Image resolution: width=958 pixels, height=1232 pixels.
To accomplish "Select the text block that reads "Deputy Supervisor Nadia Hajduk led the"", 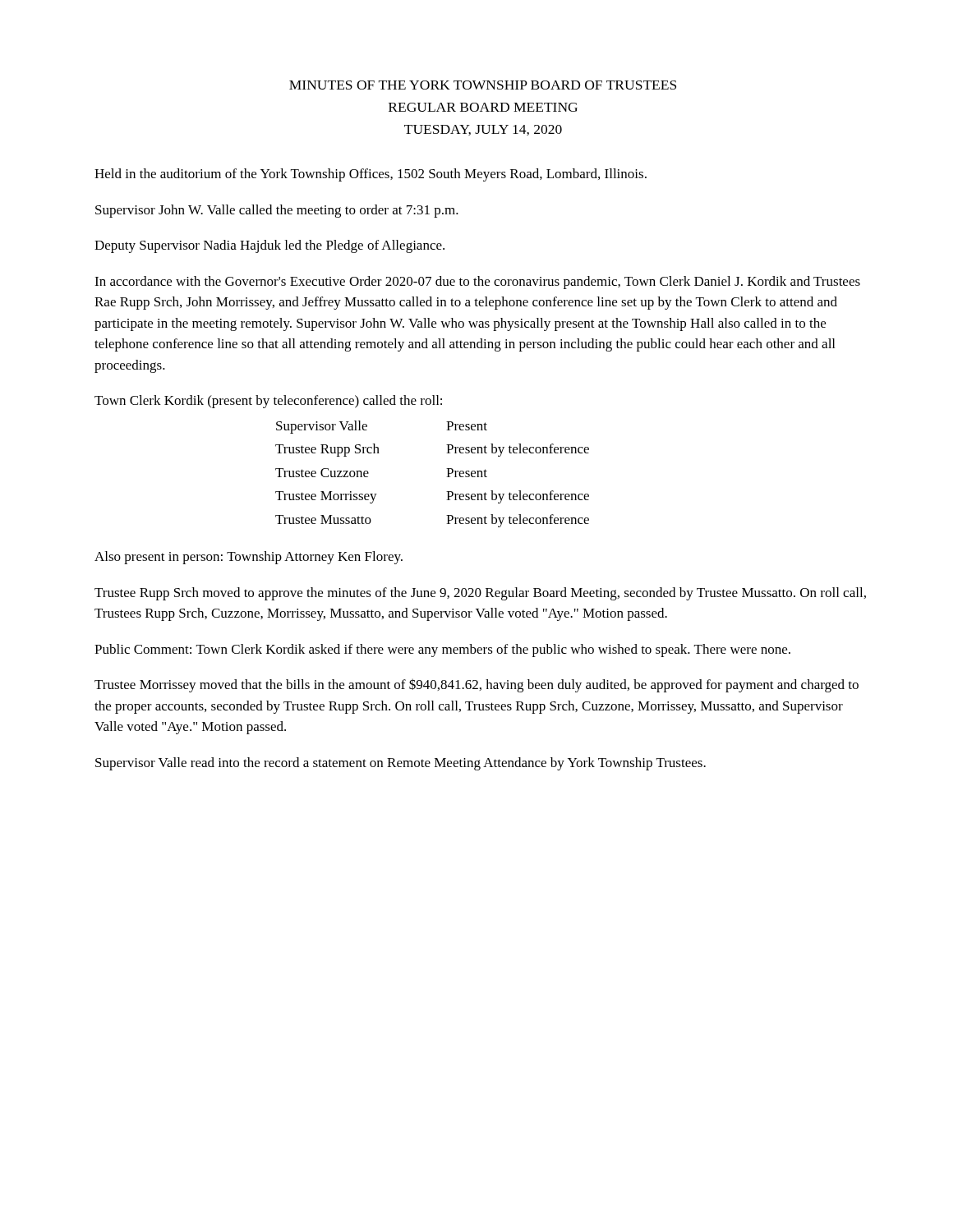I will pos(270,245).
